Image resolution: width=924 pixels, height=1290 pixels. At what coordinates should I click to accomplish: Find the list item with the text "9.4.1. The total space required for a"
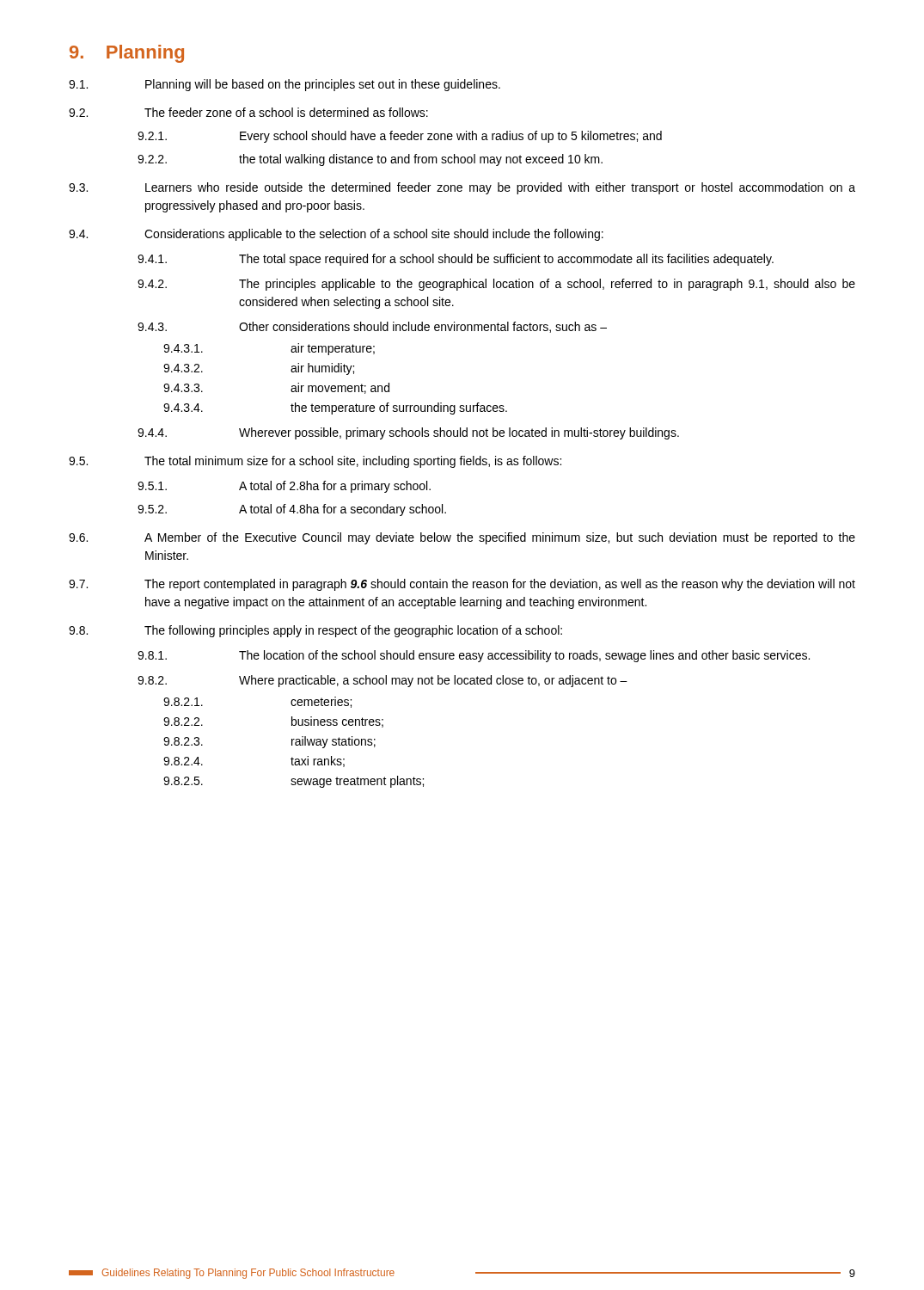(496, 259)
